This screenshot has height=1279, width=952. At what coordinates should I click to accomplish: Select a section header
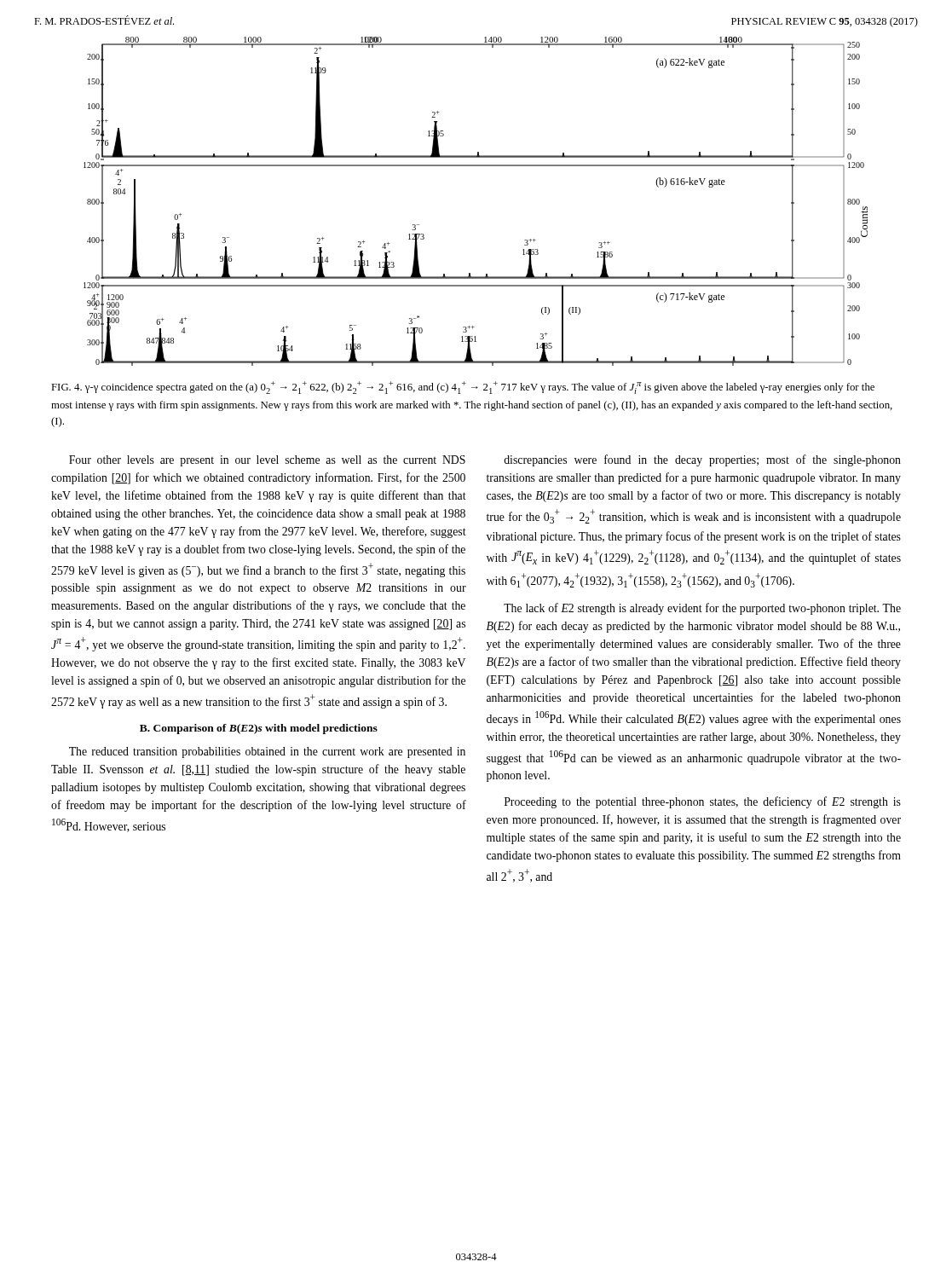[258, 728]
